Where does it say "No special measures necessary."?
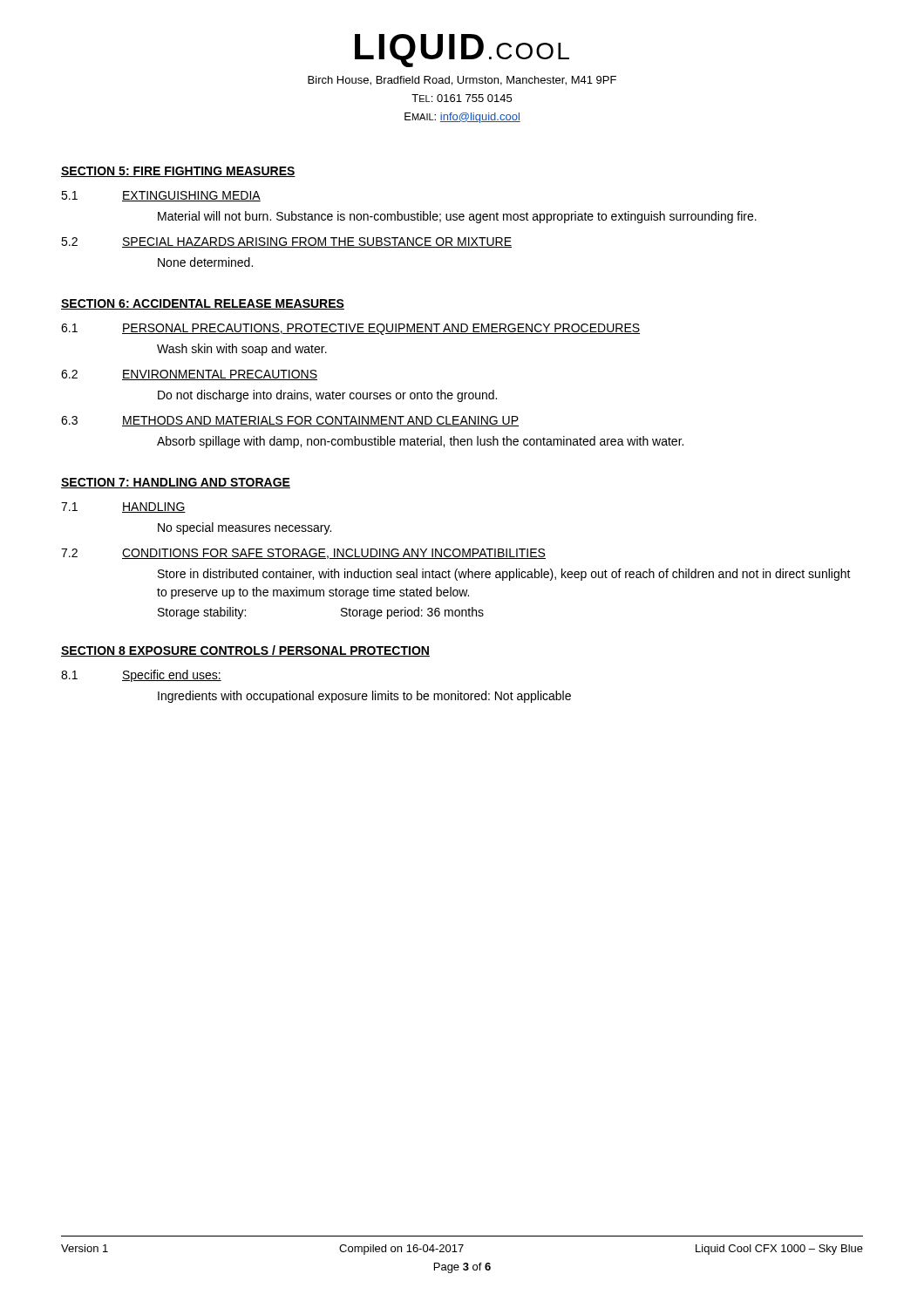 point(245,528)
